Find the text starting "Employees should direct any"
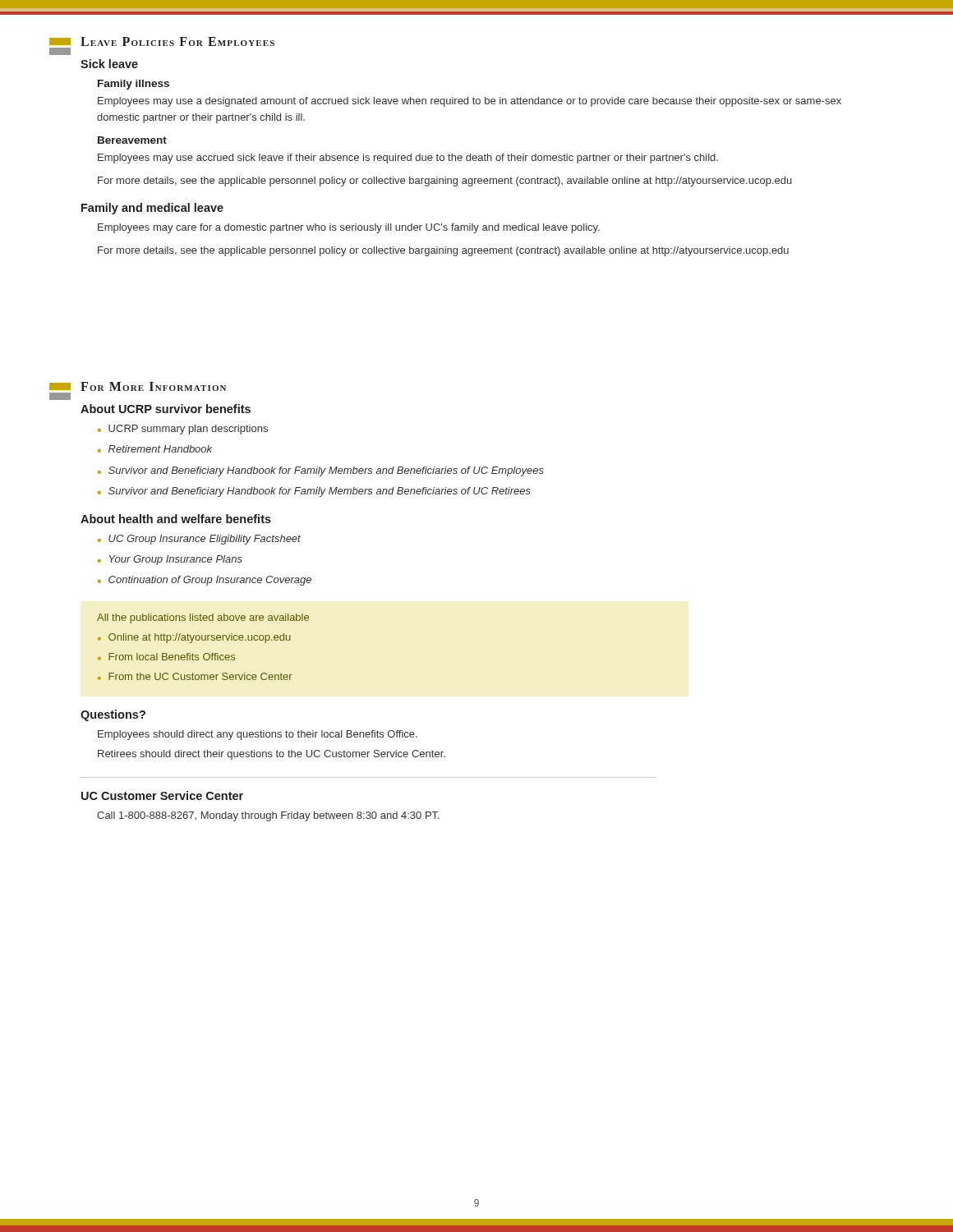This screenshot has width=953, height=1232. click(x=257, y=734)
